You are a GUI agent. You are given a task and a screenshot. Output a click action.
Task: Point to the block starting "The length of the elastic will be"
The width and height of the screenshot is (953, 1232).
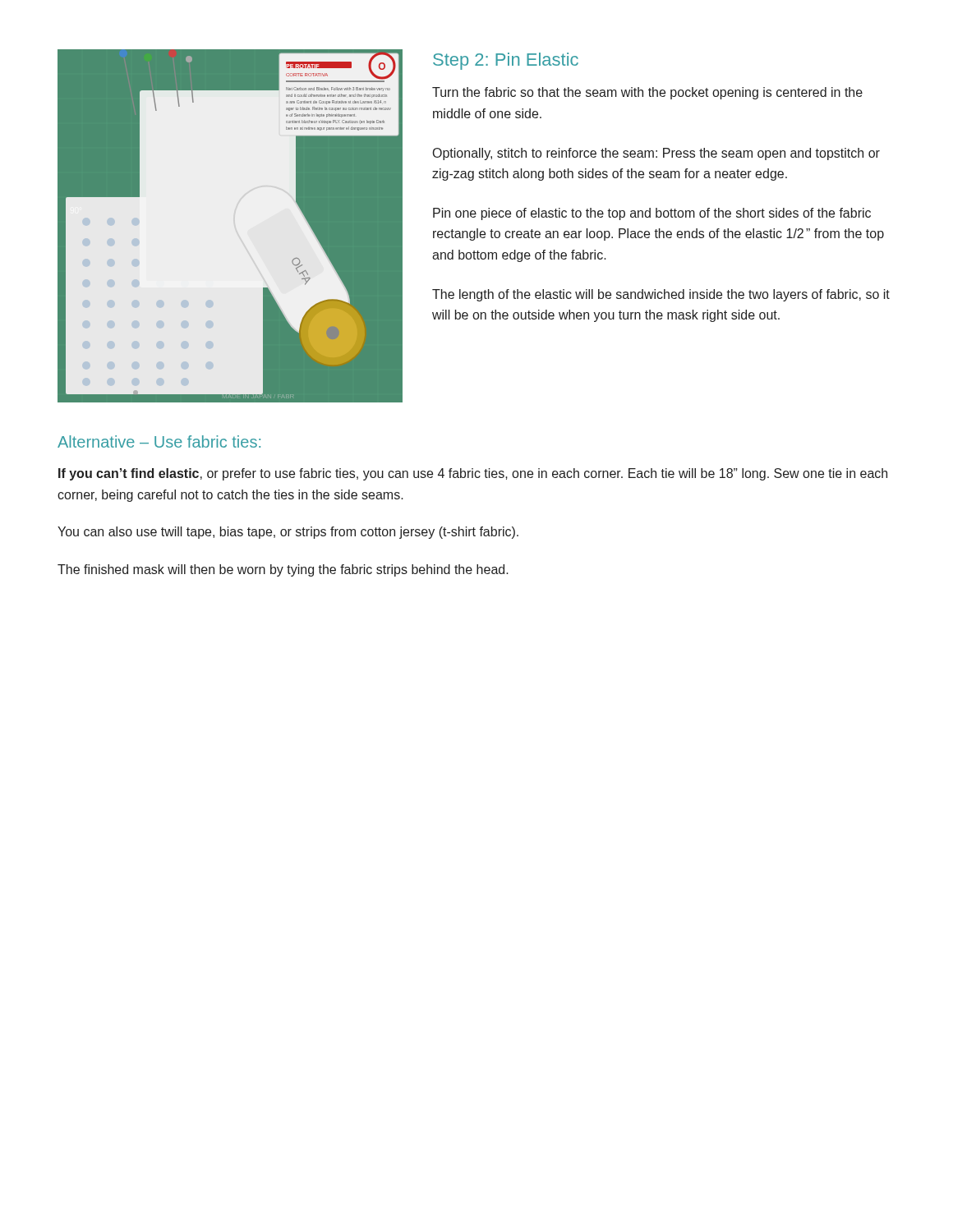pyautogui.click(x=661, y=305)
